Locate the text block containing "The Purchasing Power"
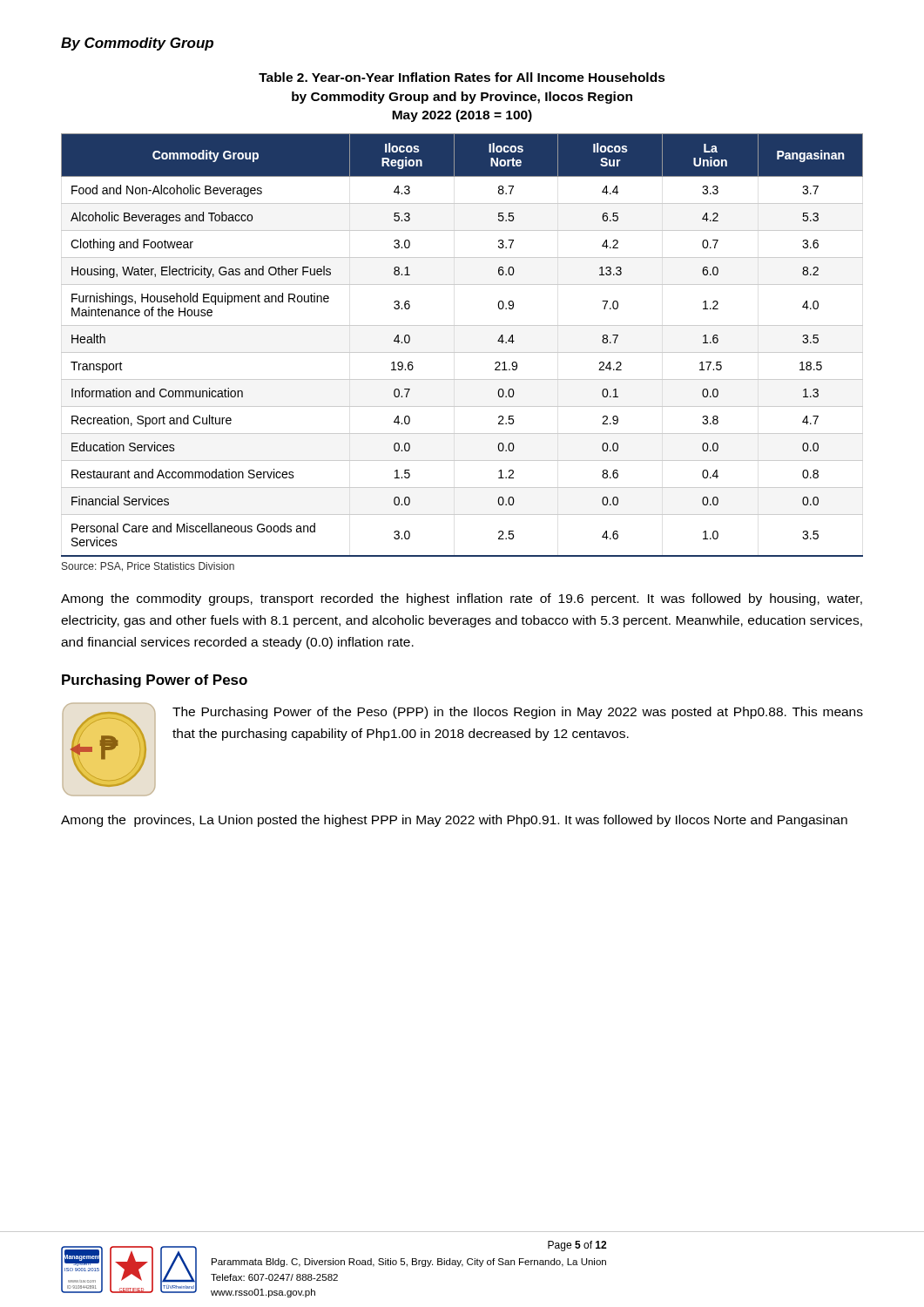Viewport: 924px width, 1307px height. coord(518,723)
